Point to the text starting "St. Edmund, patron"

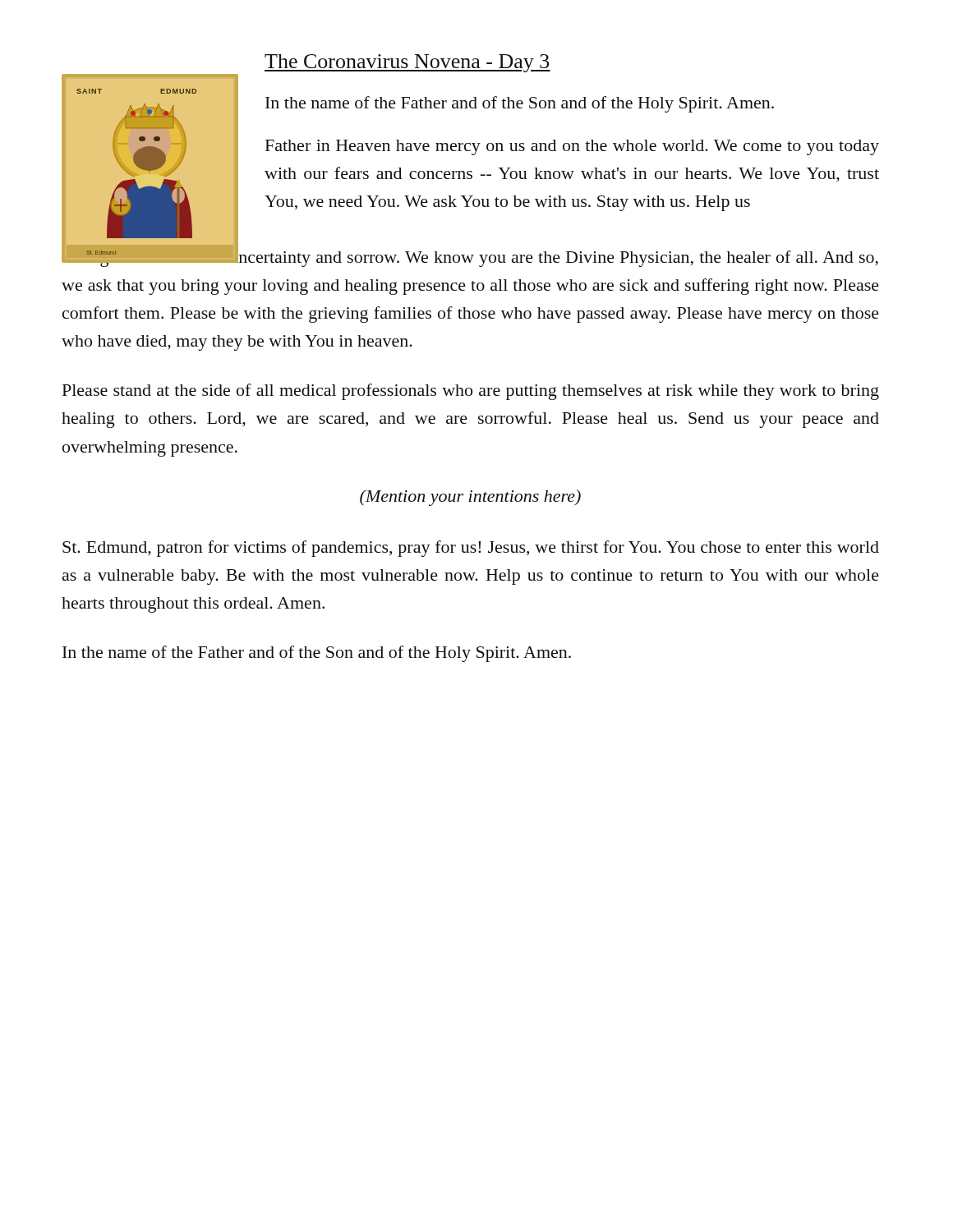coord(470,574)
